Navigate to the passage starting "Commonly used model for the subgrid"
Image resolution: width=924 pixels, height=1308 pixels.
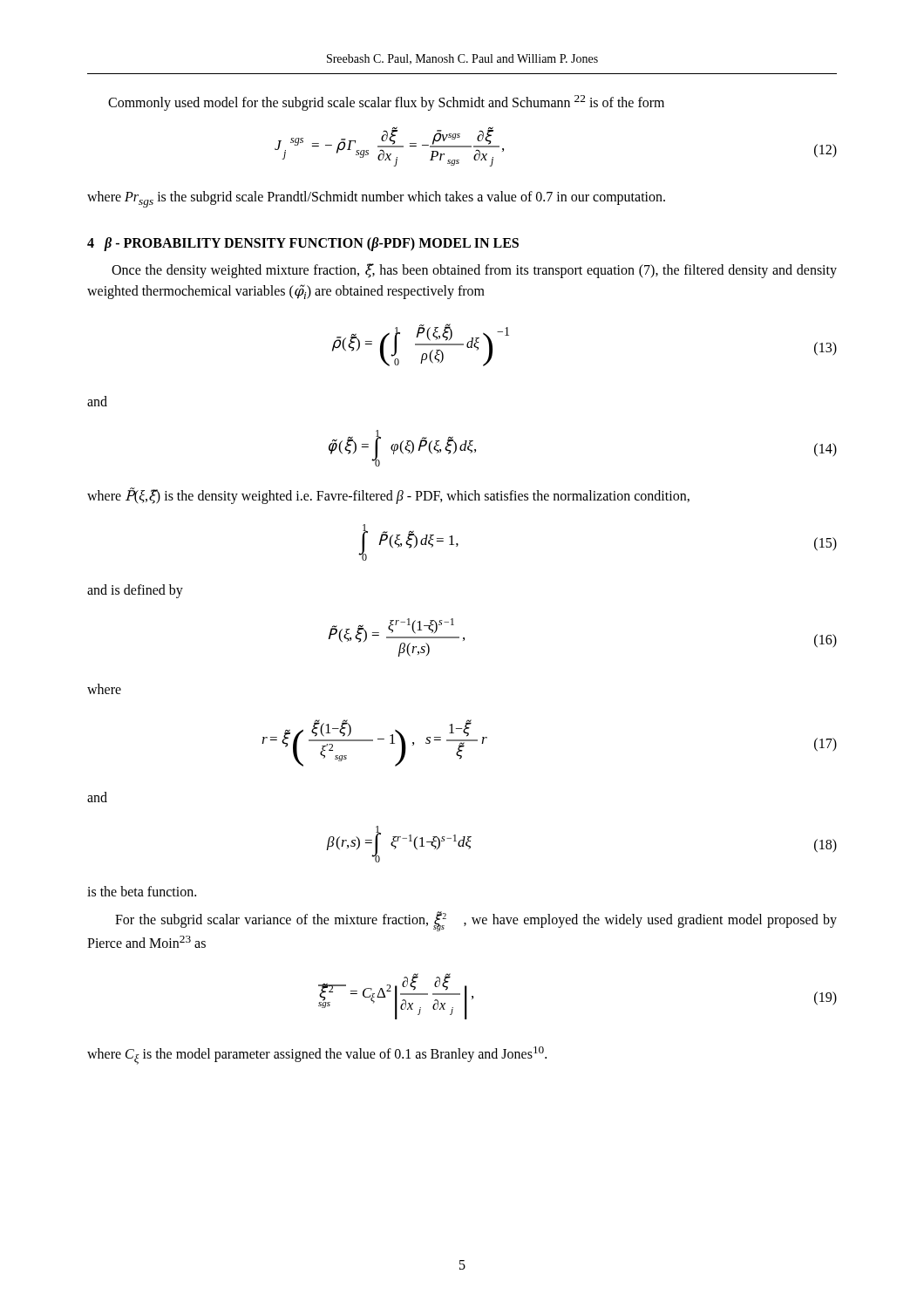point(376,101)
